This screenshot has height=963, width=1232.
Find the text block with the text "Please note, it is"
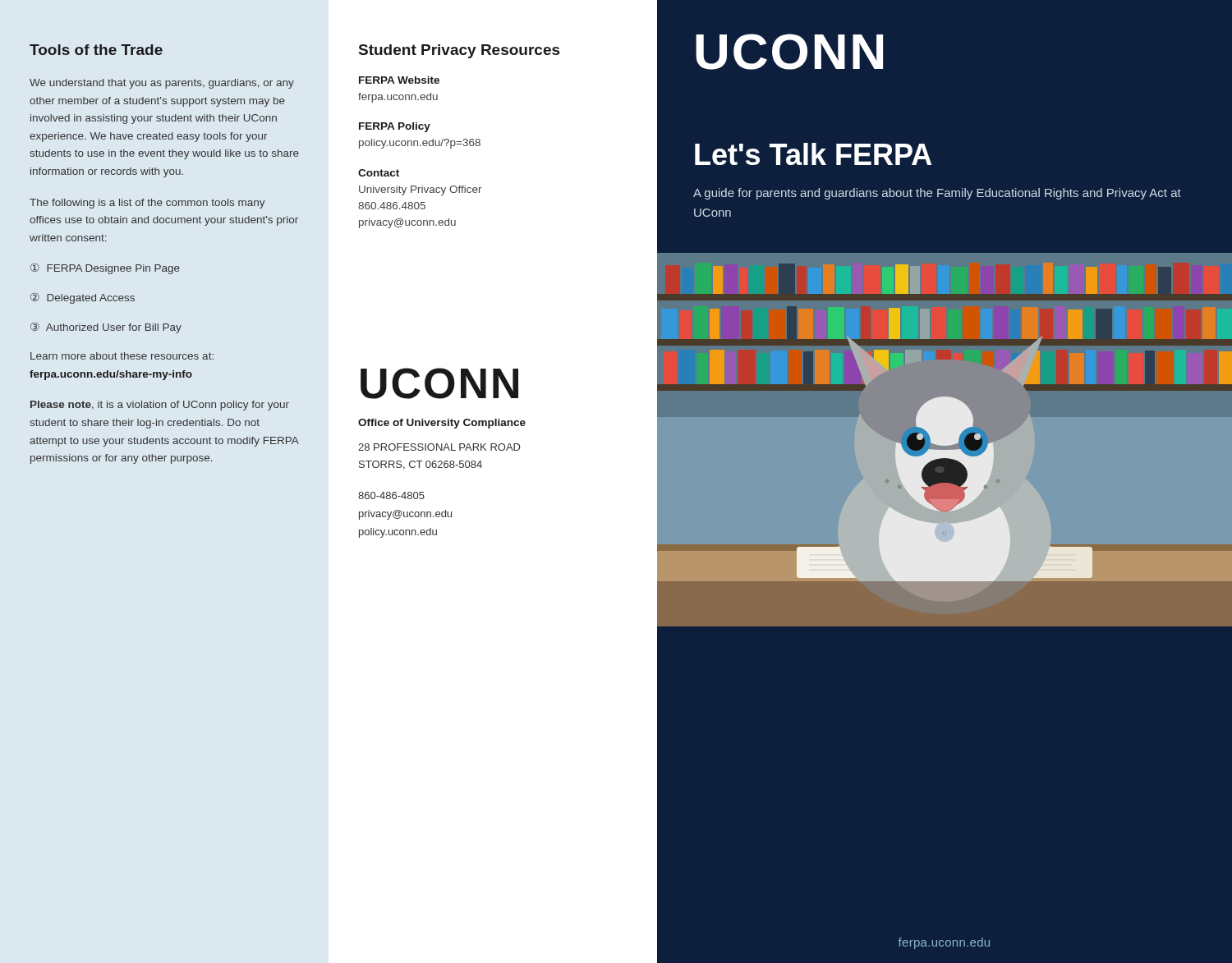(164, 431)
